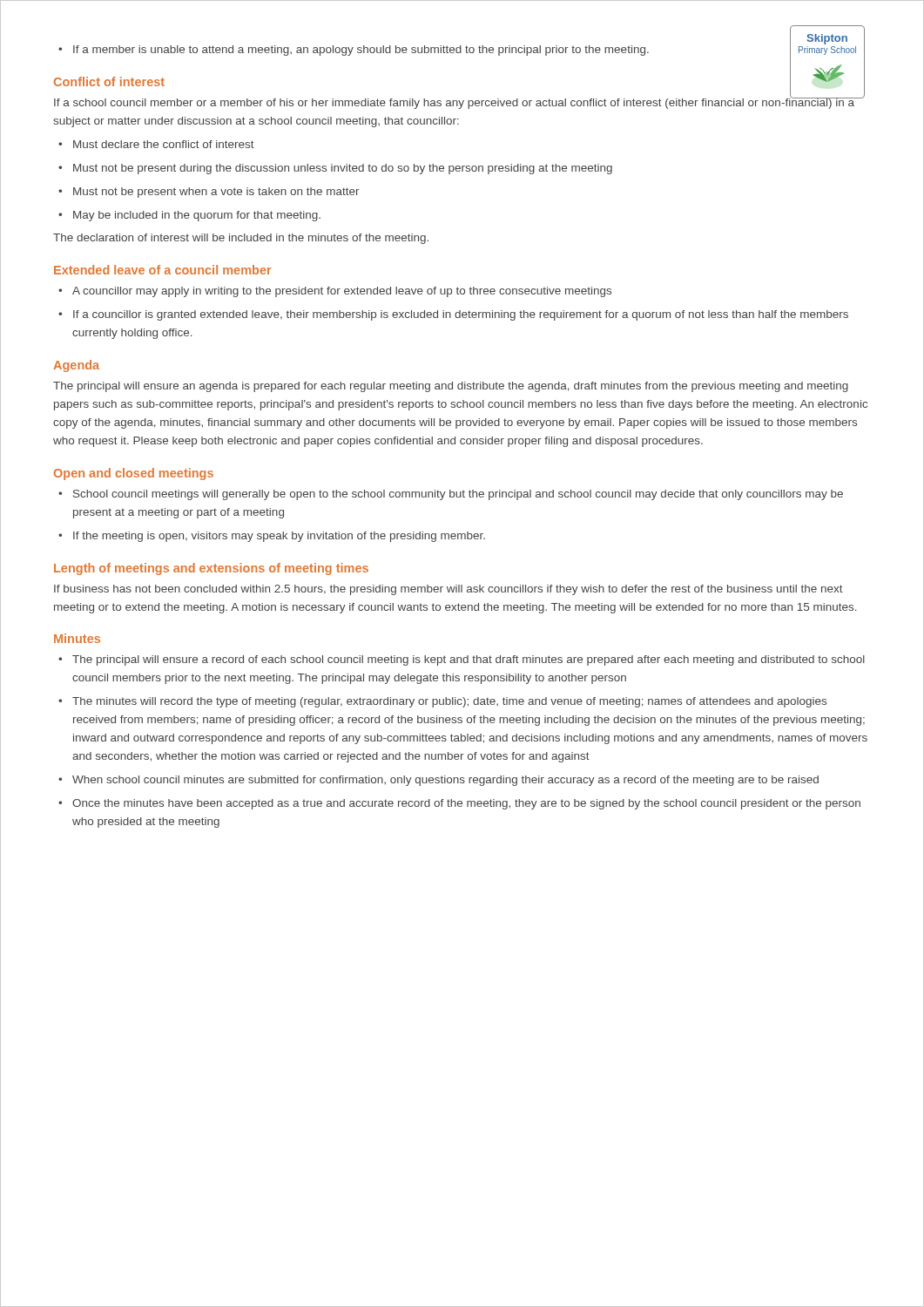Select the list item that reads "Once the minutes have been"

462,813
